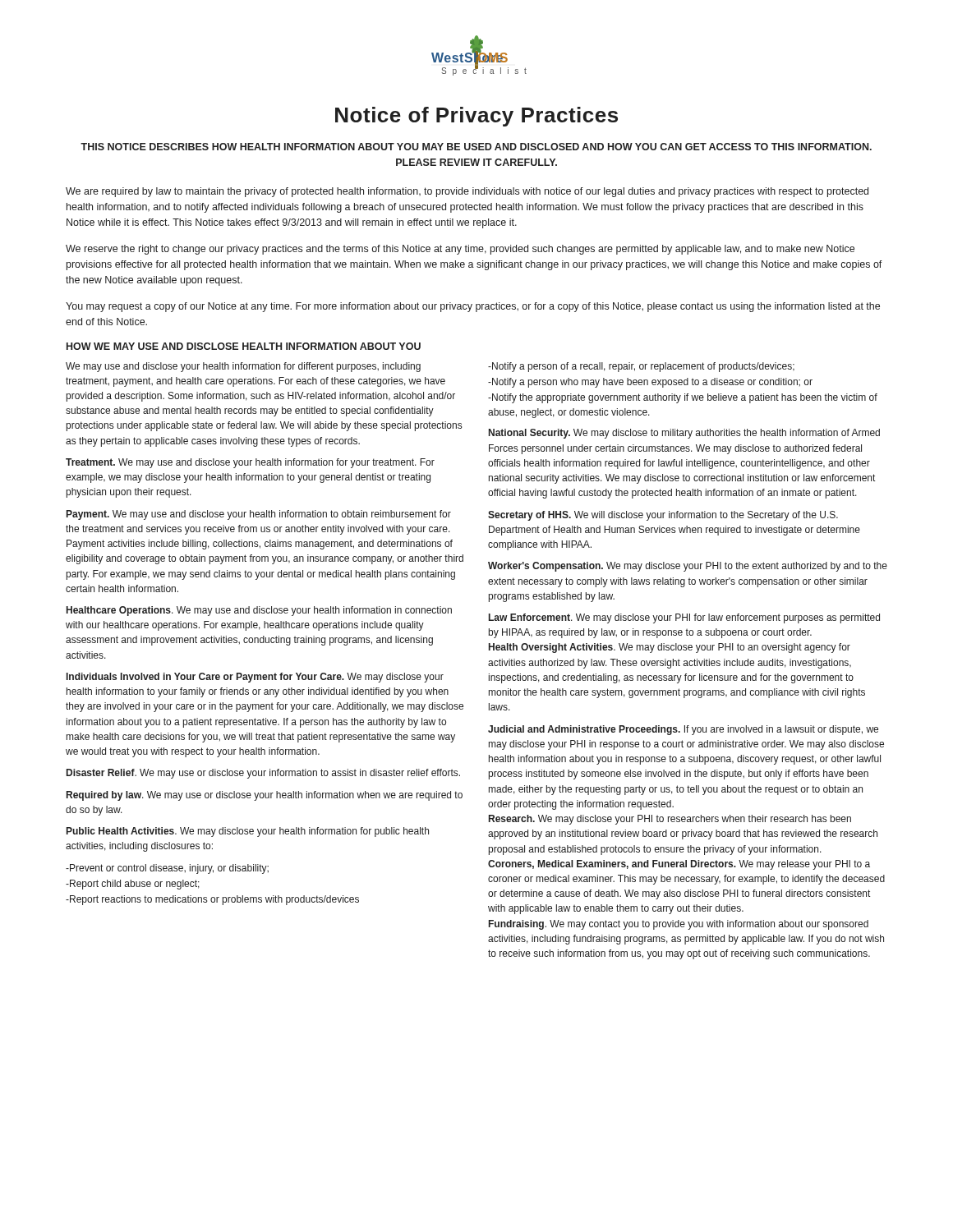The image size is (953, 1232).
Task: Select the element starting "We are required by law to maintain"
Action: point(467,207)
